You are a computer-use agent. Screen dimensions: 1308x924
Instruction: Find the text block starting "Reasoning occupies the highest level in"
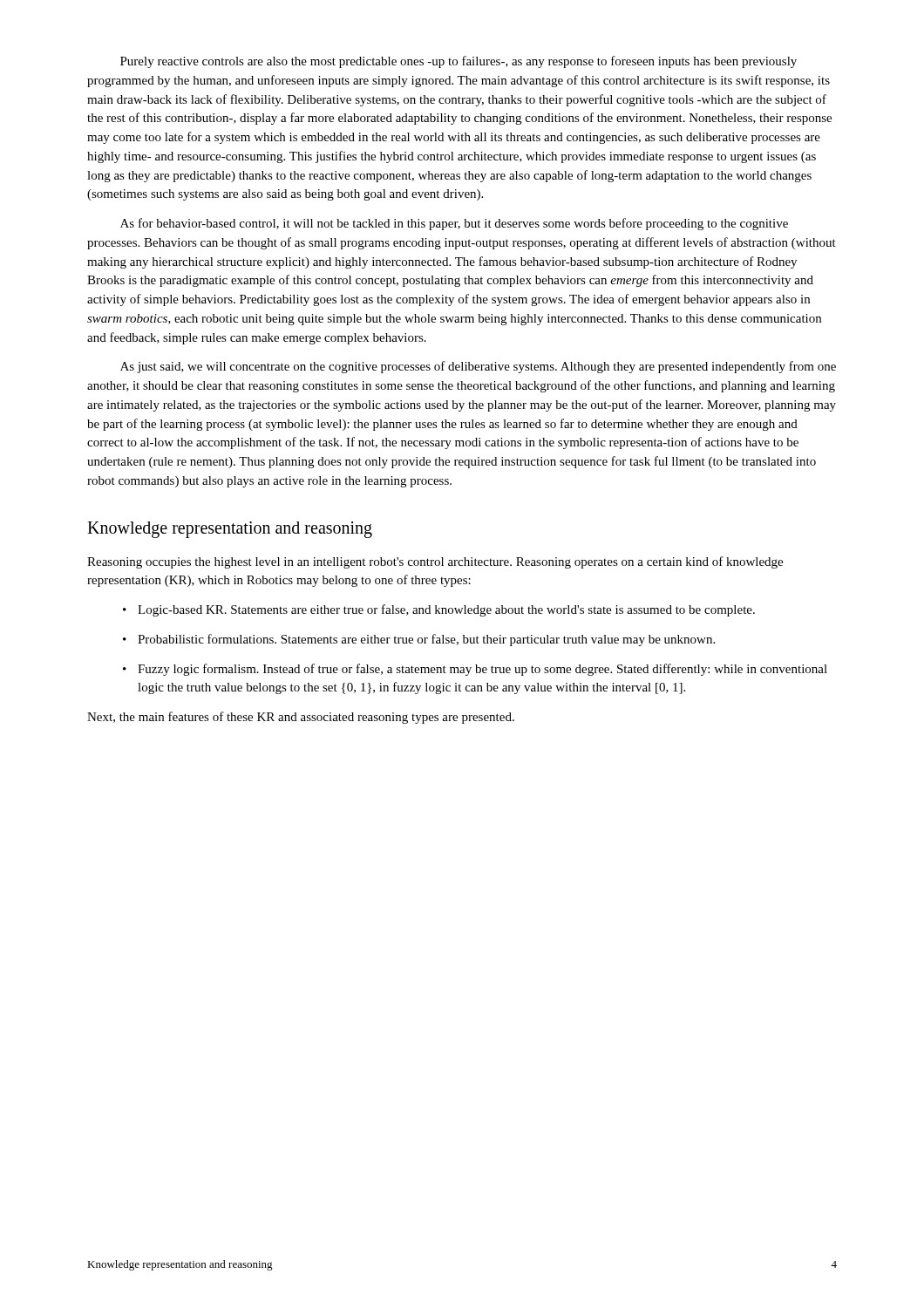coord(462,571)
